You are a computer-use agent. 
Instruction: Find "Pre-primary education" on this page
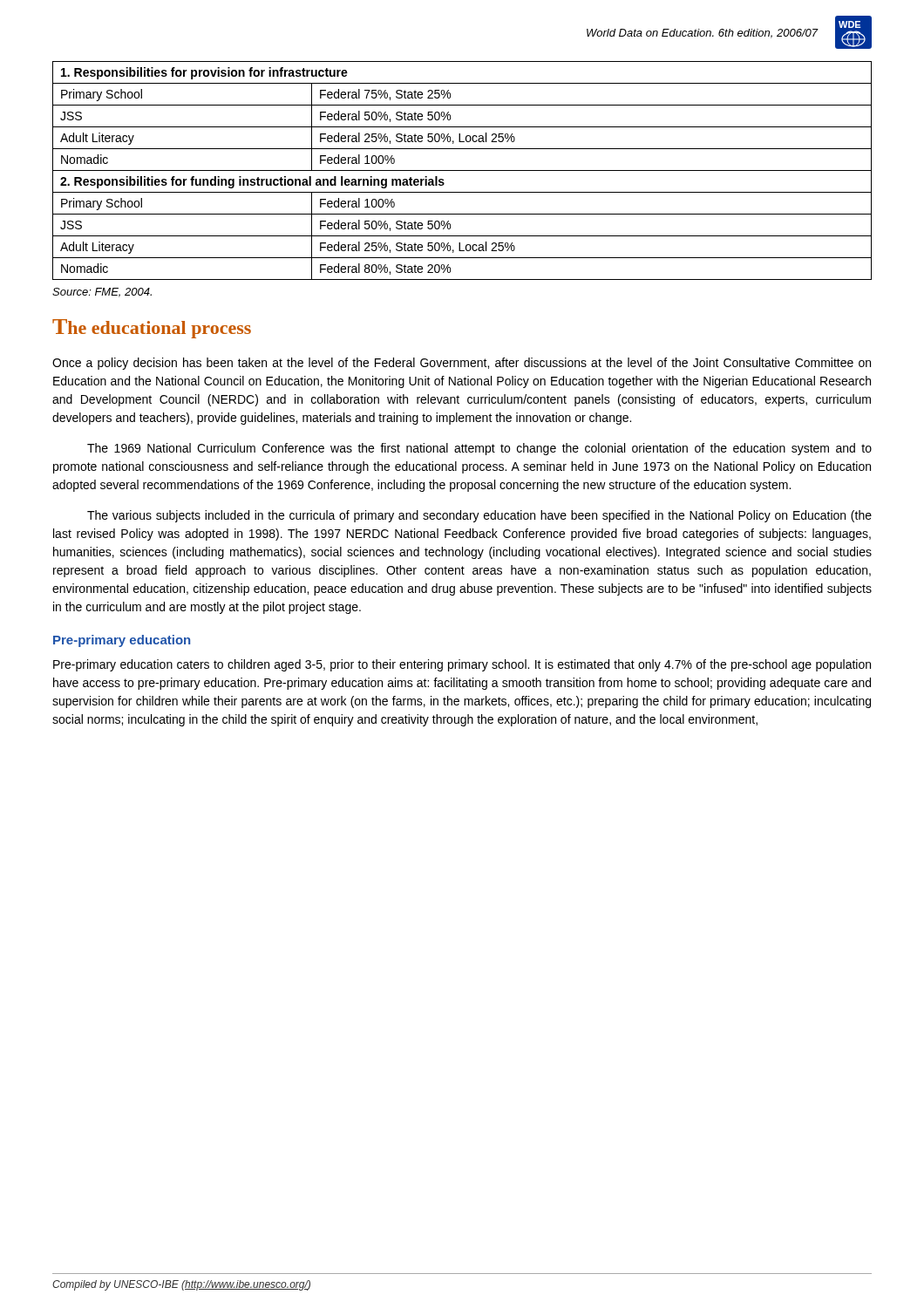pos(122,640)
